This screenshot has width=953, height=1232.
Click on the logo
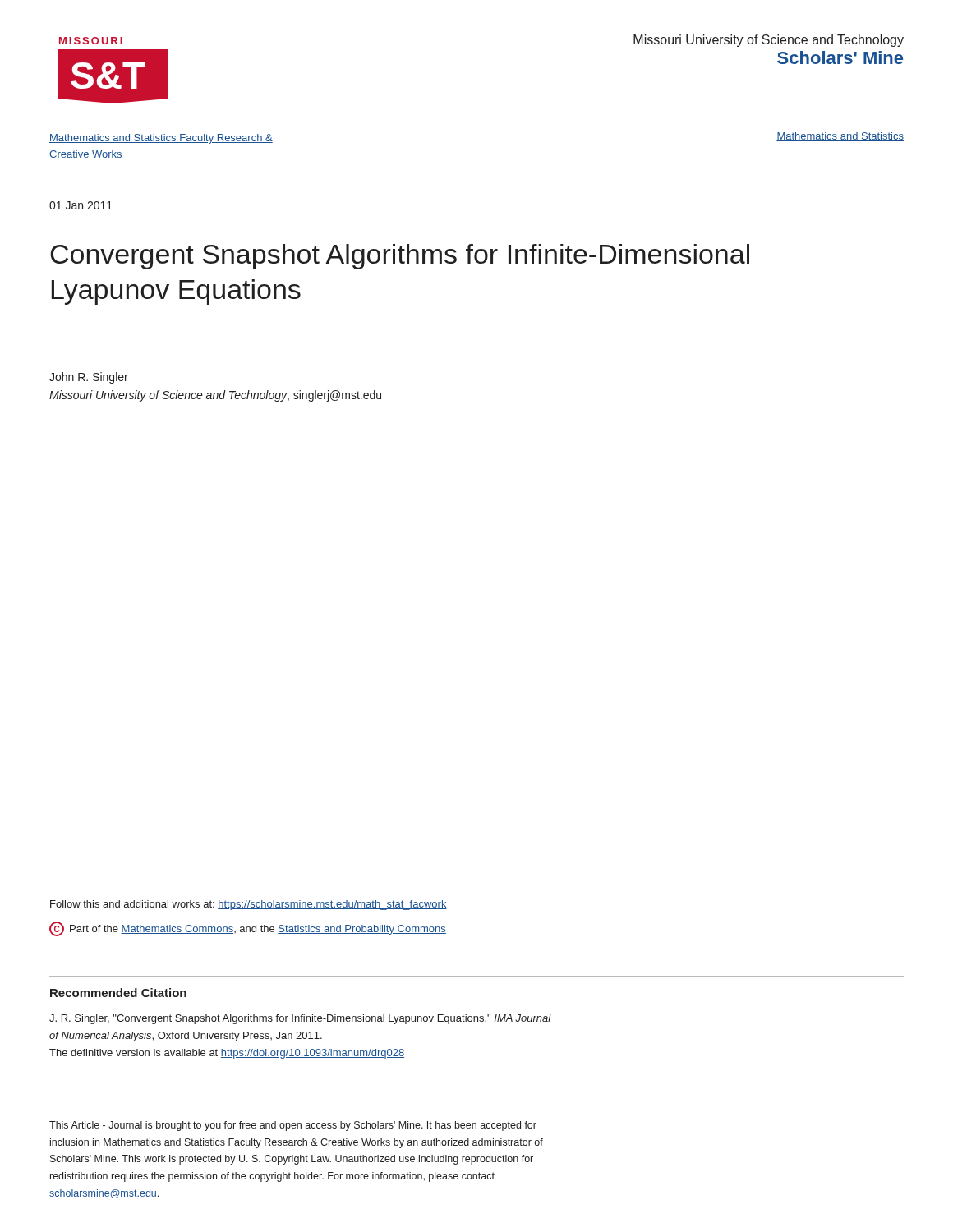pyautogui.click(x=113, y=68)
